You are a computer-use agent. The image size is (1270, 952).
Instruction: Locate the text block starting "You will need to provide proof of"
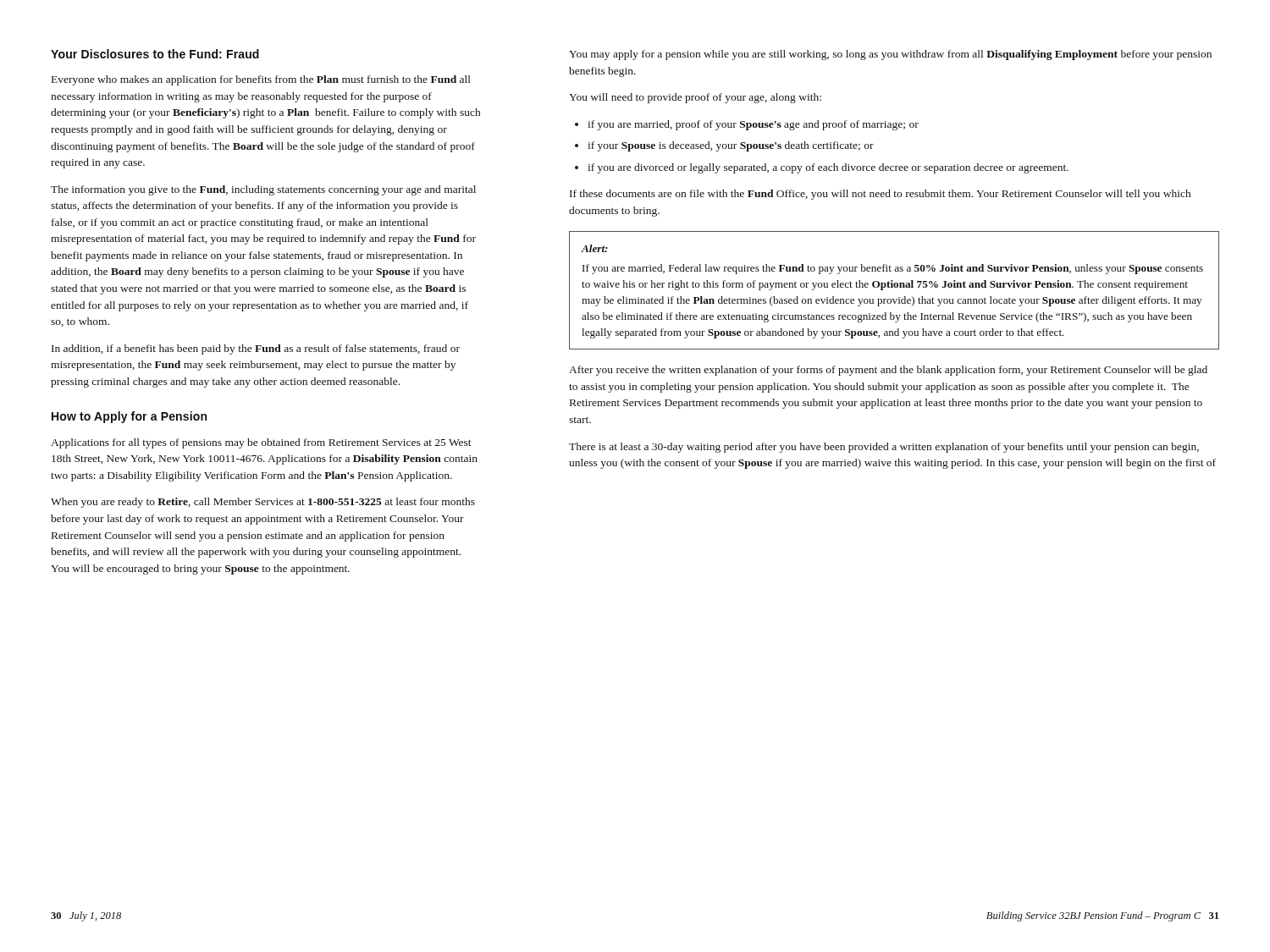pyautogui.click(x=695, y=98)
